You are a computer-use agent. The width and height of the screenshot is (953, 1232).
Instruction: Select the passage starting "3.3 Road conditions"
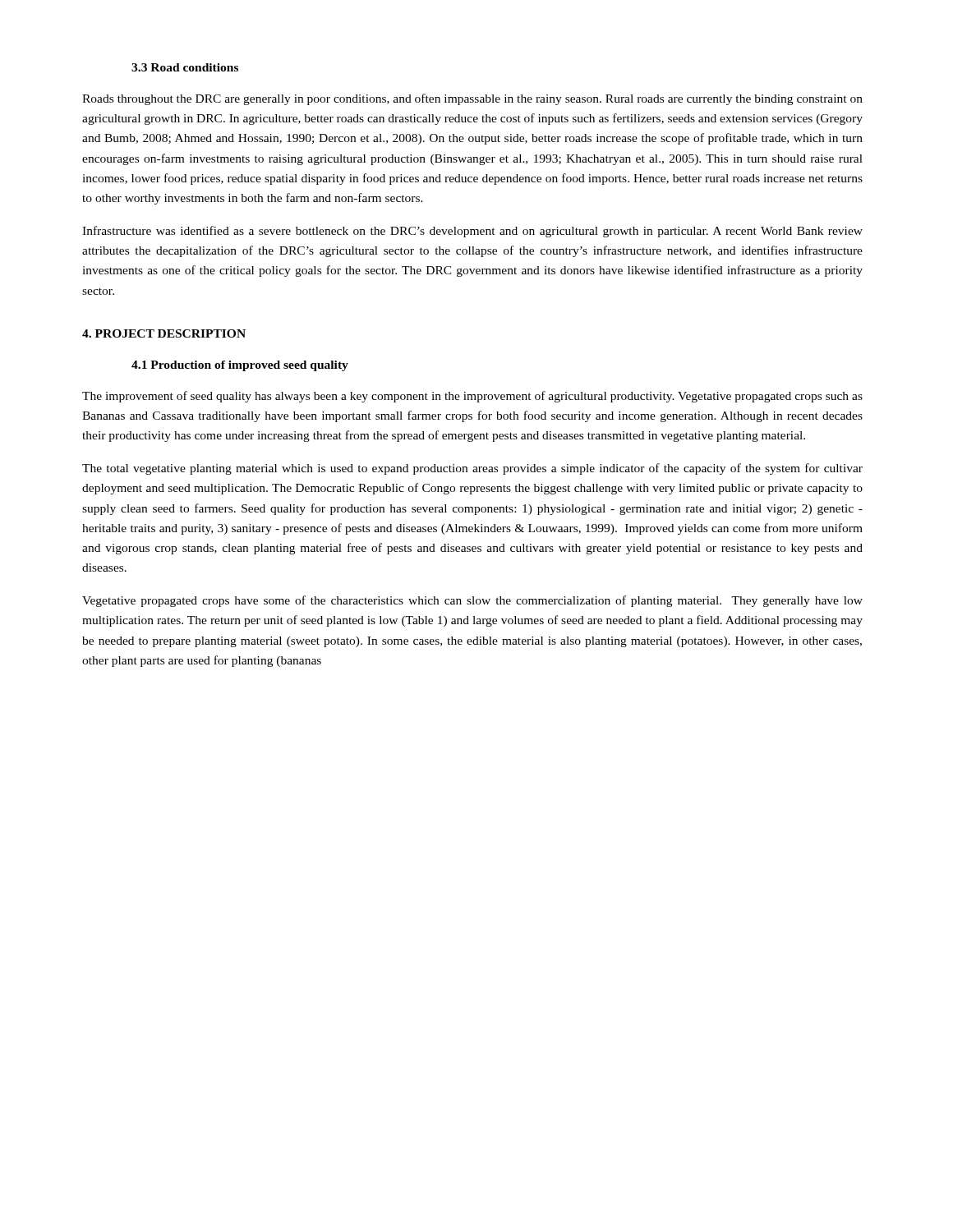pyautogui.click(x=185, y=67)
